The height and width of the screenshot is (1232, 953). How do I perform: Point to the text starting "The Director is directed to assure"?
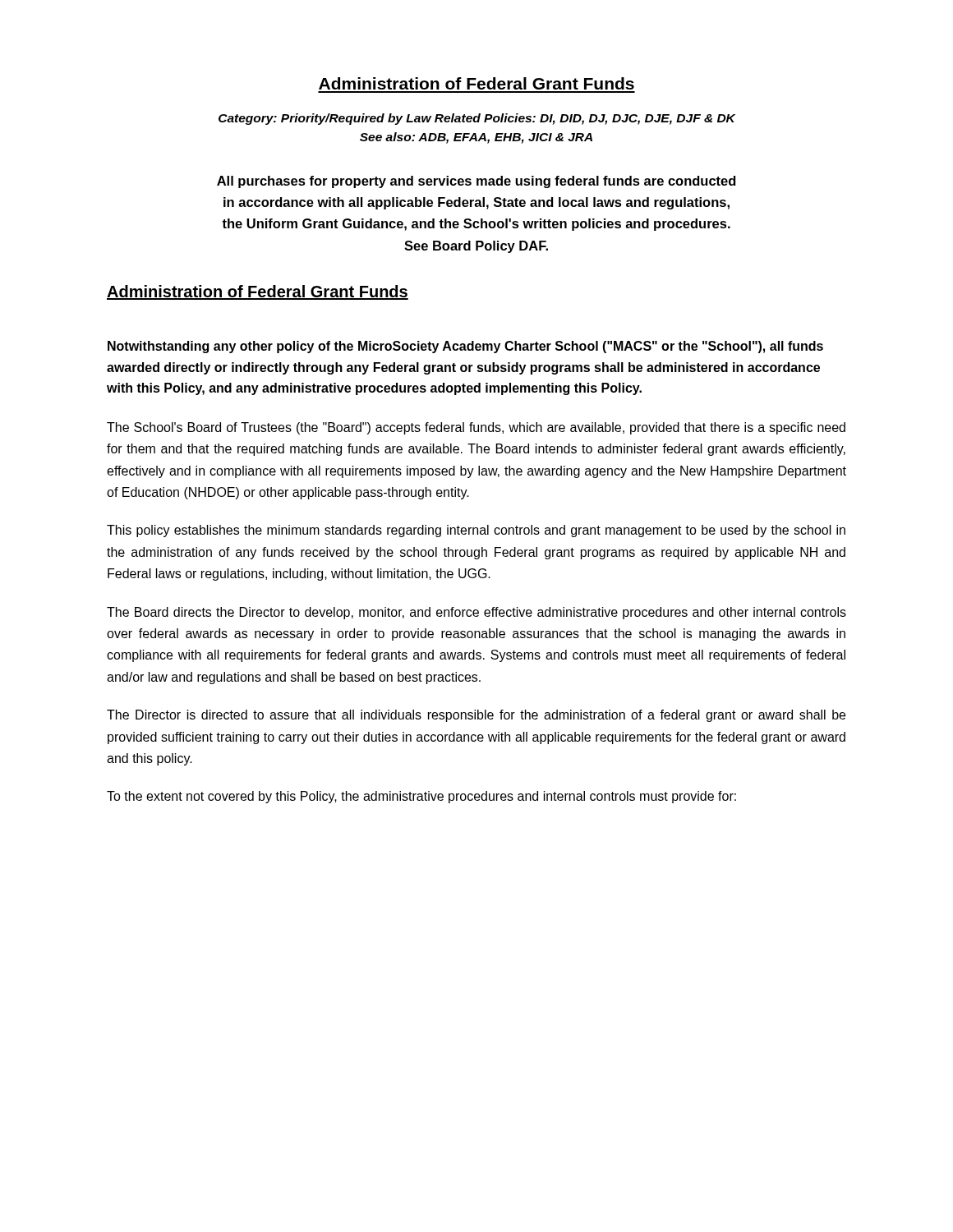tap(476, 737)
